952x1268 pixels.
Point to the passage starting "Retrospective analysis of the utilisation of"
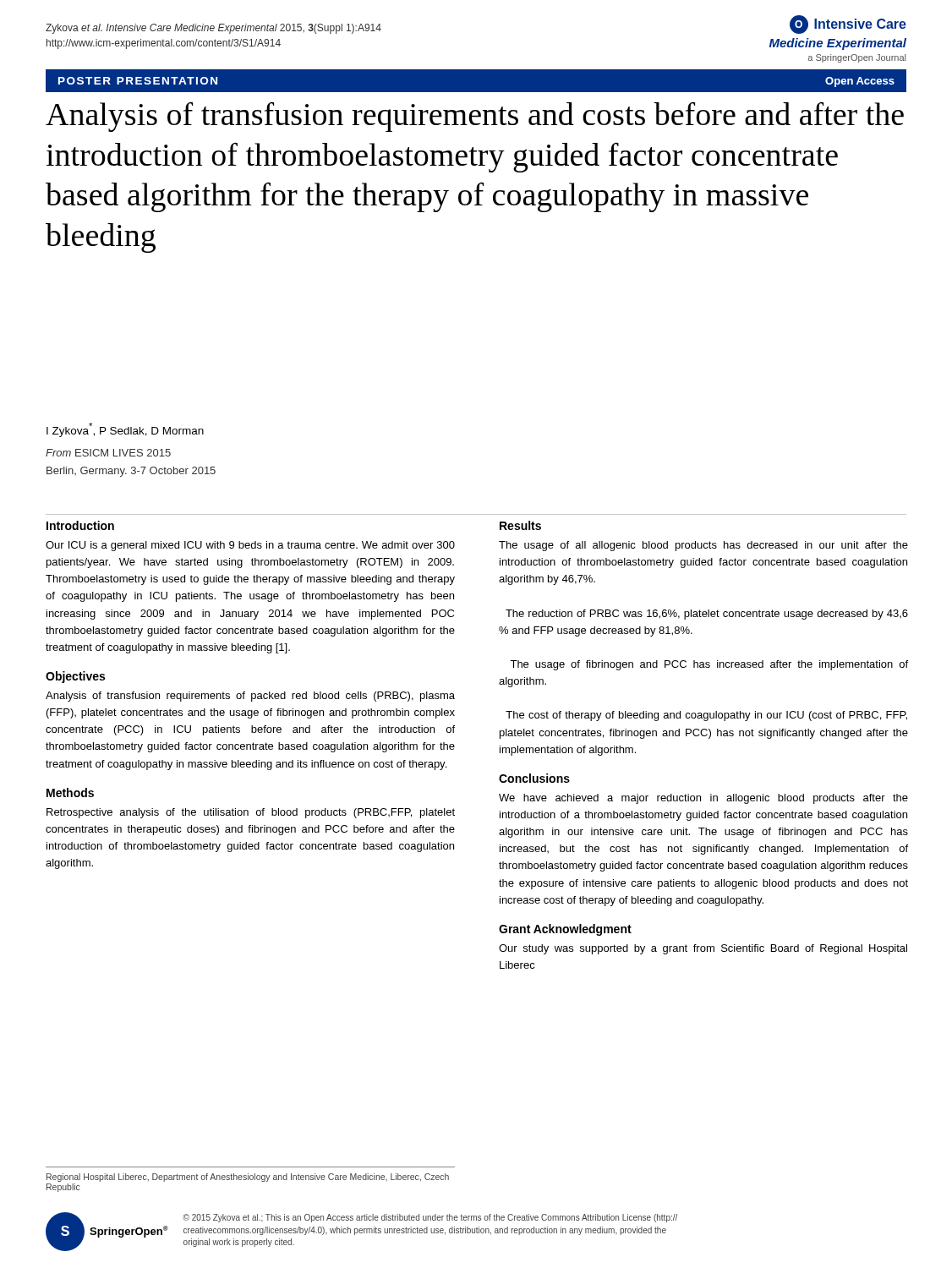pos(250,837)
